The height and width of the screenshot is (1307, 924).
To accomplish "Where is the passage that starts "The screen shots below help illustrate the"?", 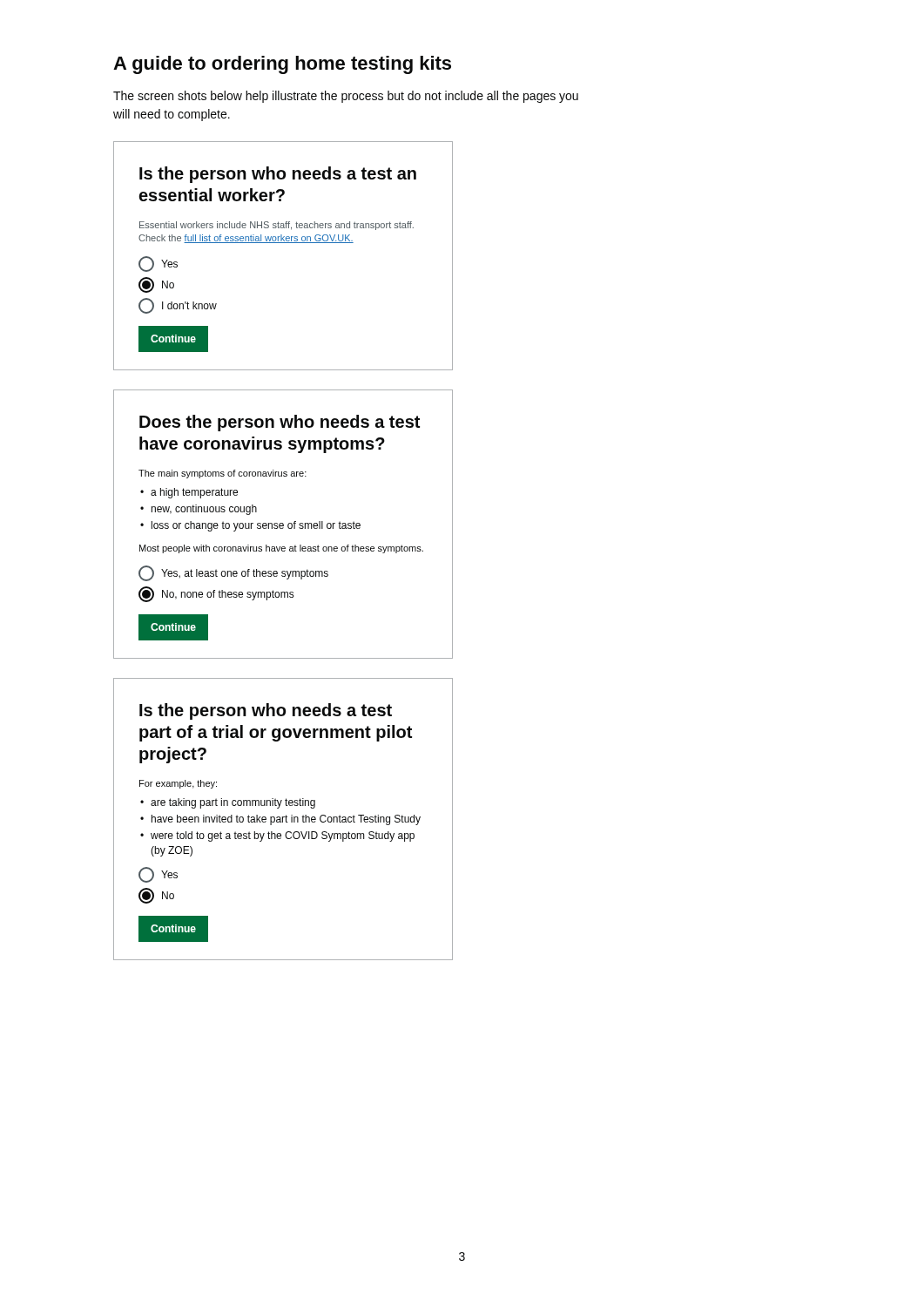I will click(x=353, y=105).
